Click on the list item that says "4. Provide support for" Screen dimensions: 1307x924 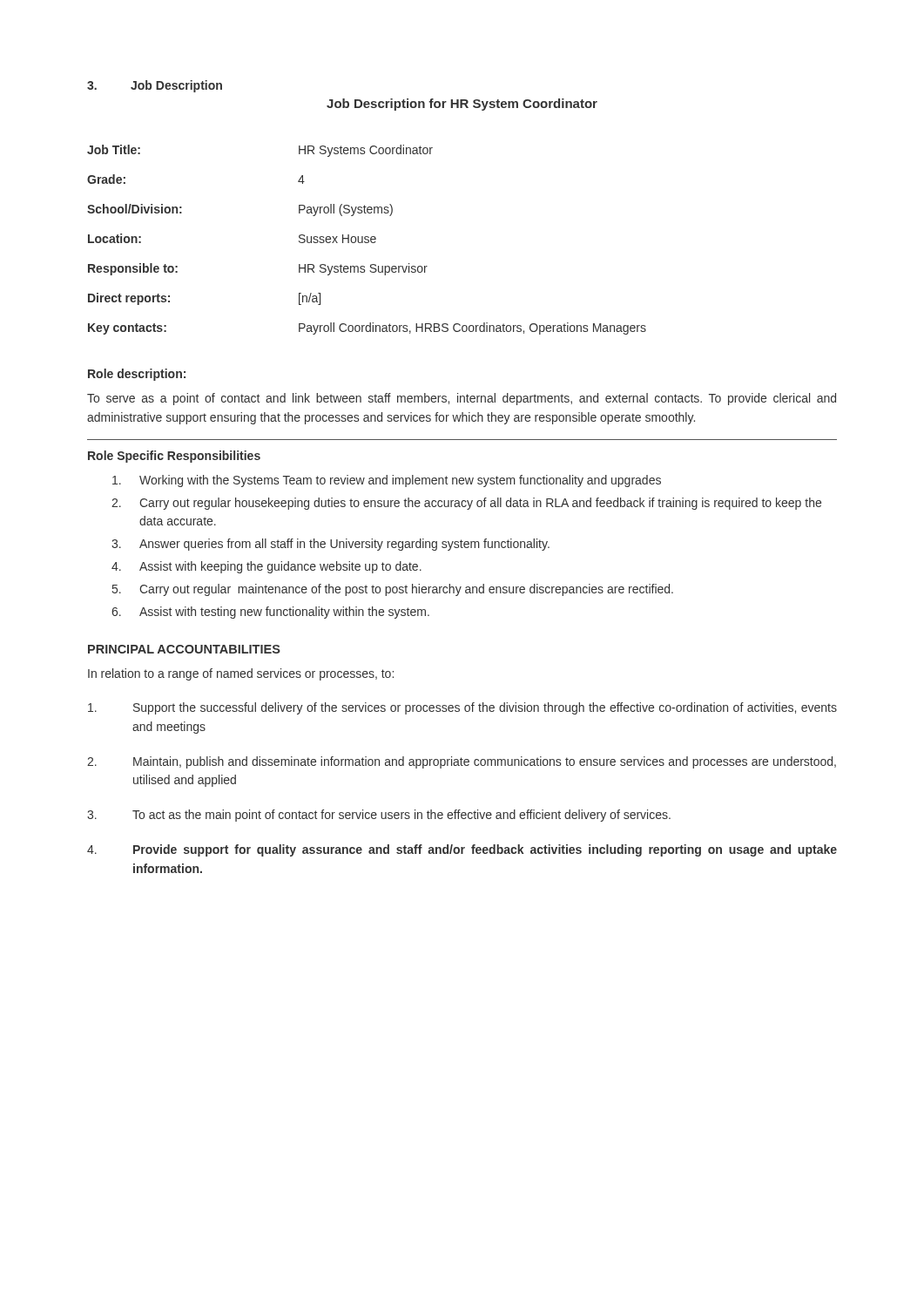coord(462,860)
